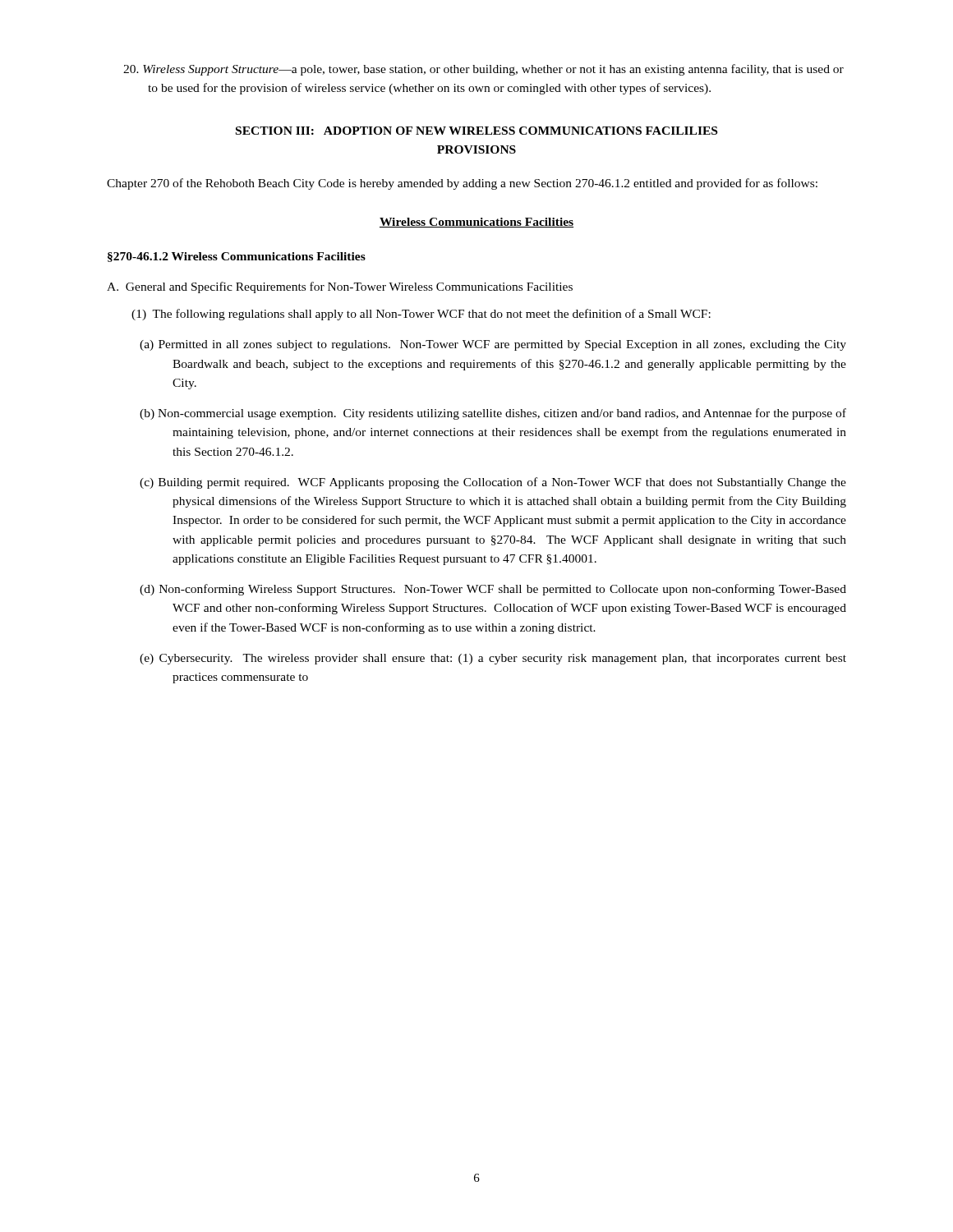Click the section header that begins "SECTION III: ADOPTION OF NEW"
Screen dimensions: 1232x953
(476, 139)
